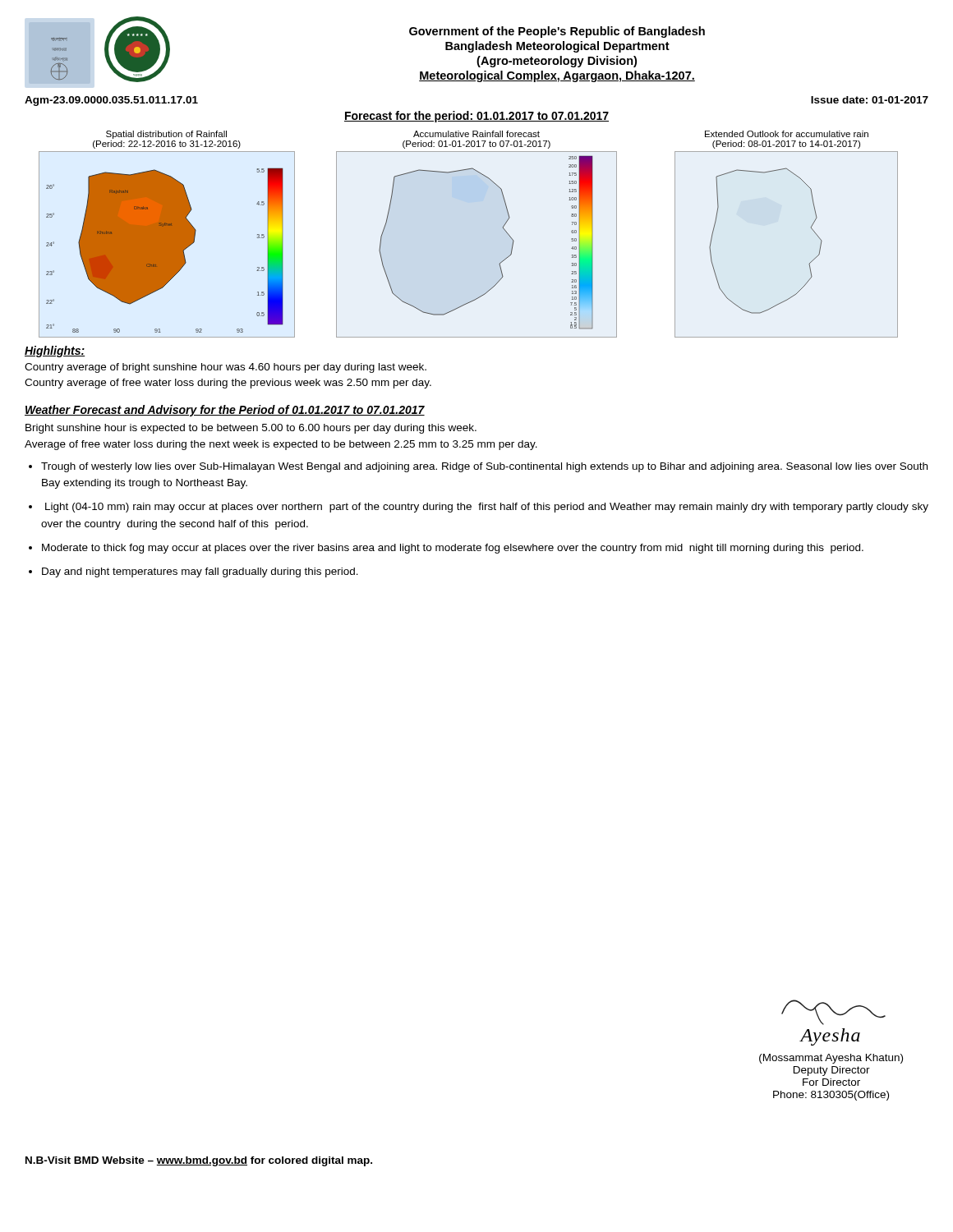Find the list item containing "Moderate to thick"

453,548
